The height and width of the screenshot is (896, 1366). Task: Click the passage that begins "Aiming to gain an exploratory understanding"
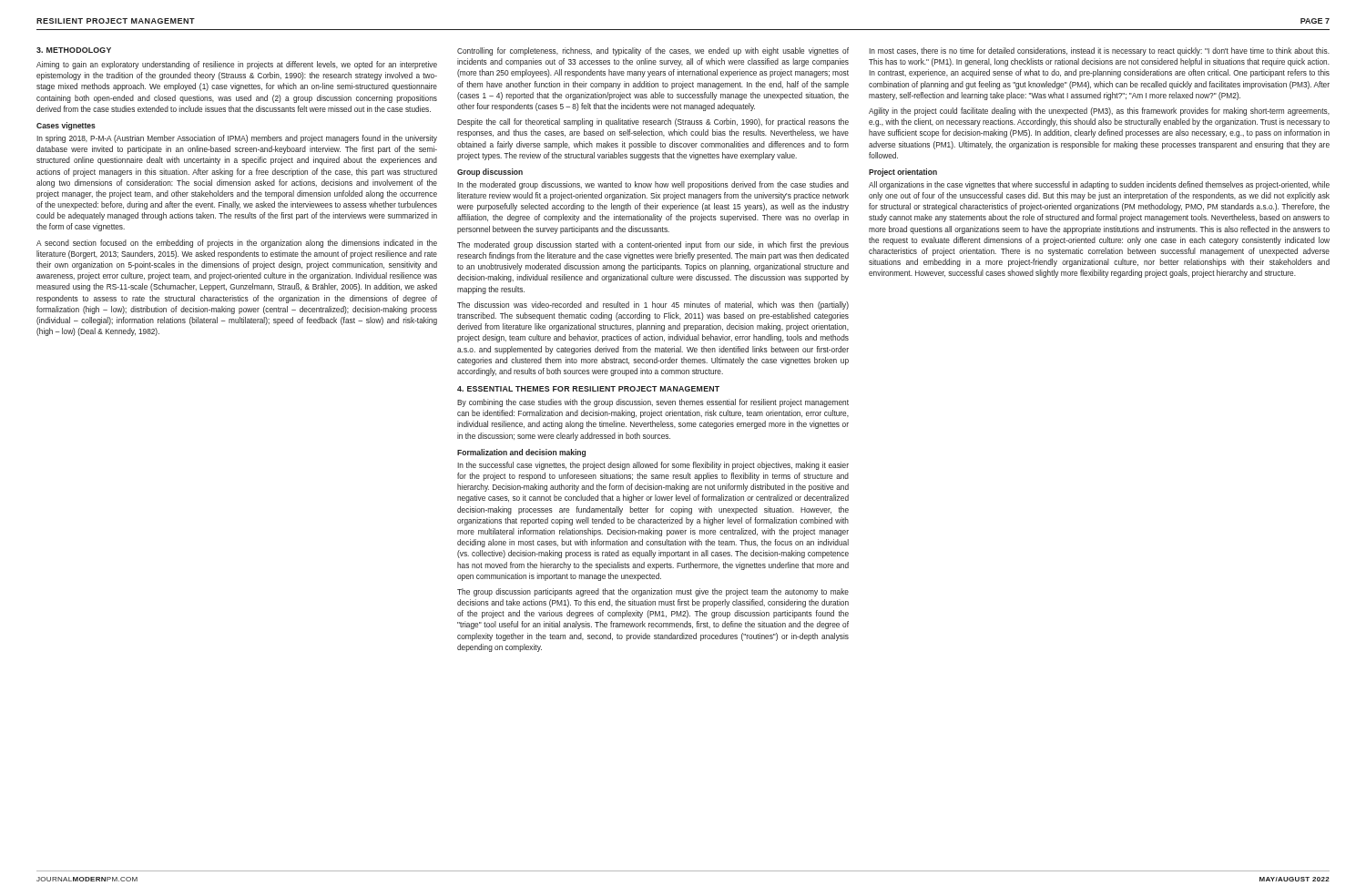(237, 87)
